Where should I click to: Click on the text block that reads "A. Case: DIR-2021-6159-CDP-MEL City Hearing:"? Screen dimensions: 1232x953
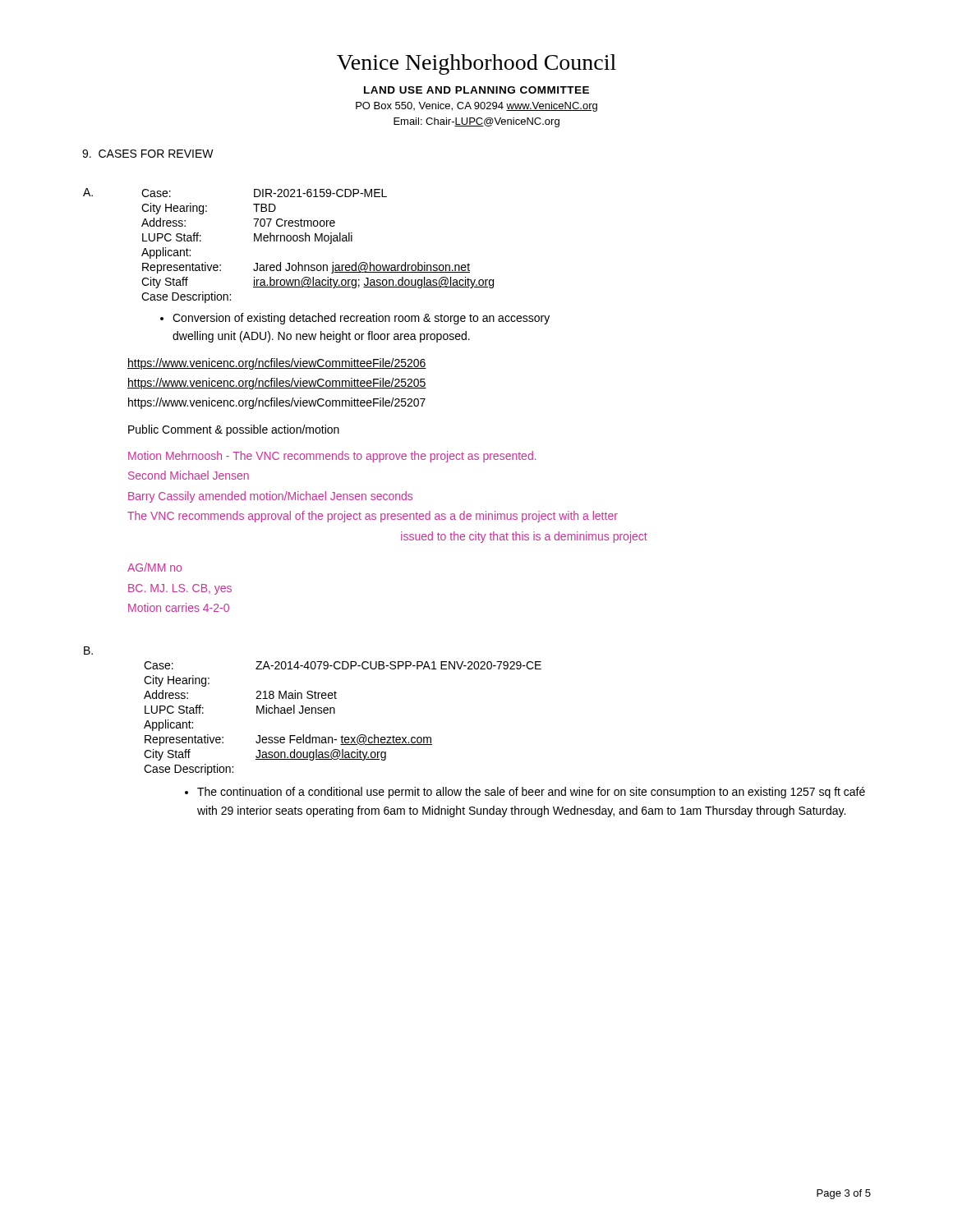[x=87, y=193]
